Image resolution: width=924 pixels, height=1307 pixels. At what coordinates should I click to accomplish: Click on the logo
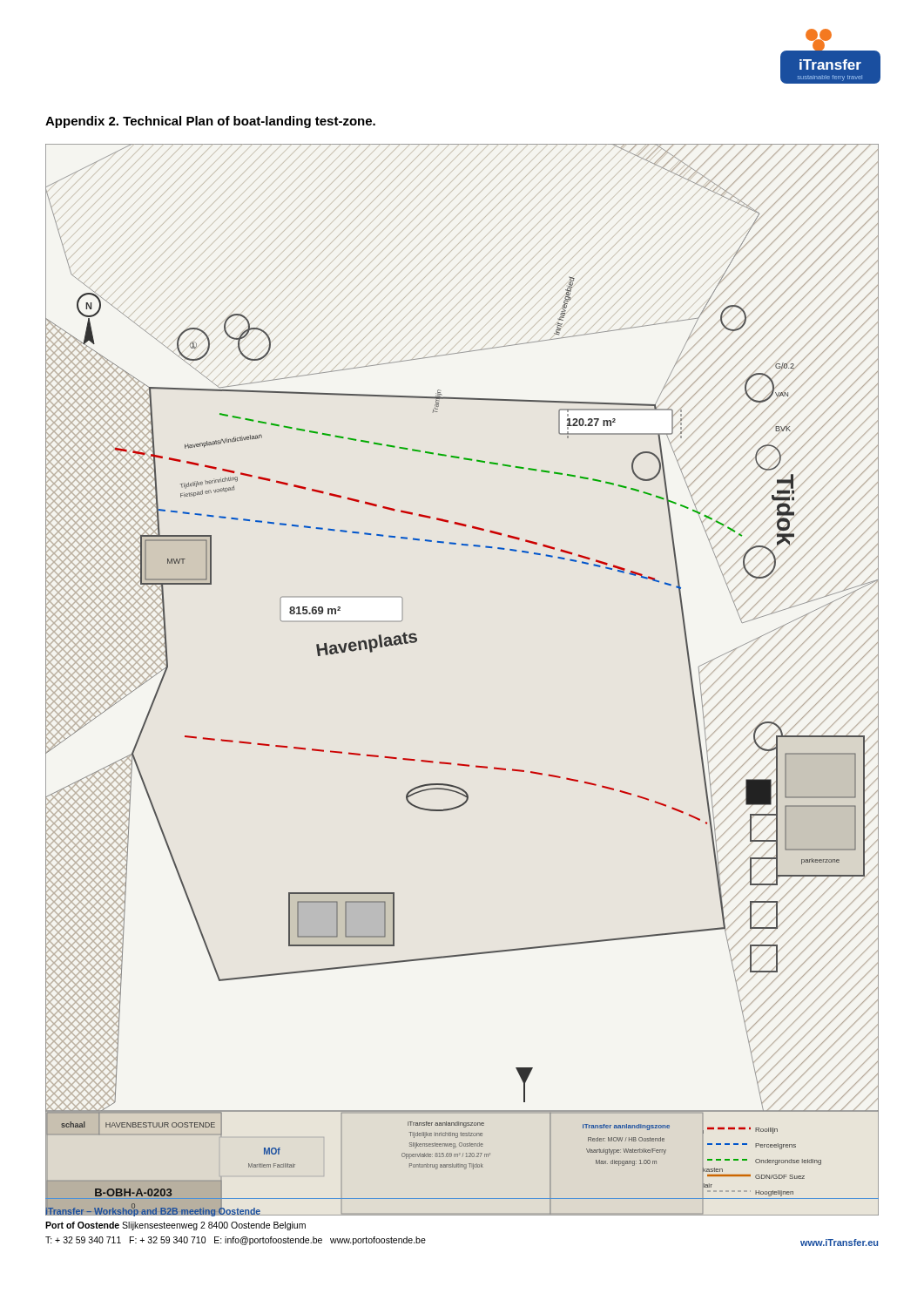830,57
